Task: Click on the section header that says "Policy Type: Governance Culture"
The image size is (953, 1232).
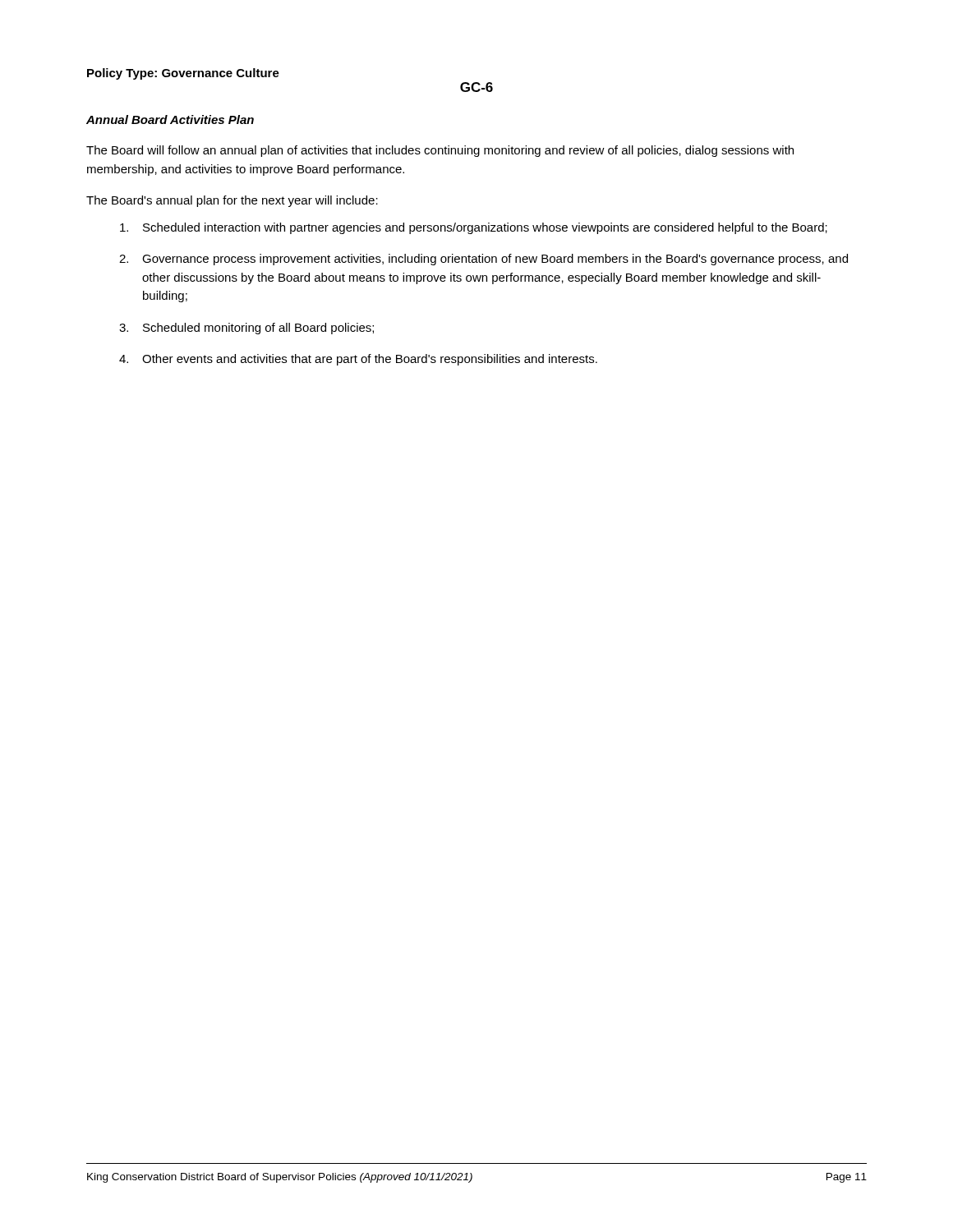Action: pos(183,73)
